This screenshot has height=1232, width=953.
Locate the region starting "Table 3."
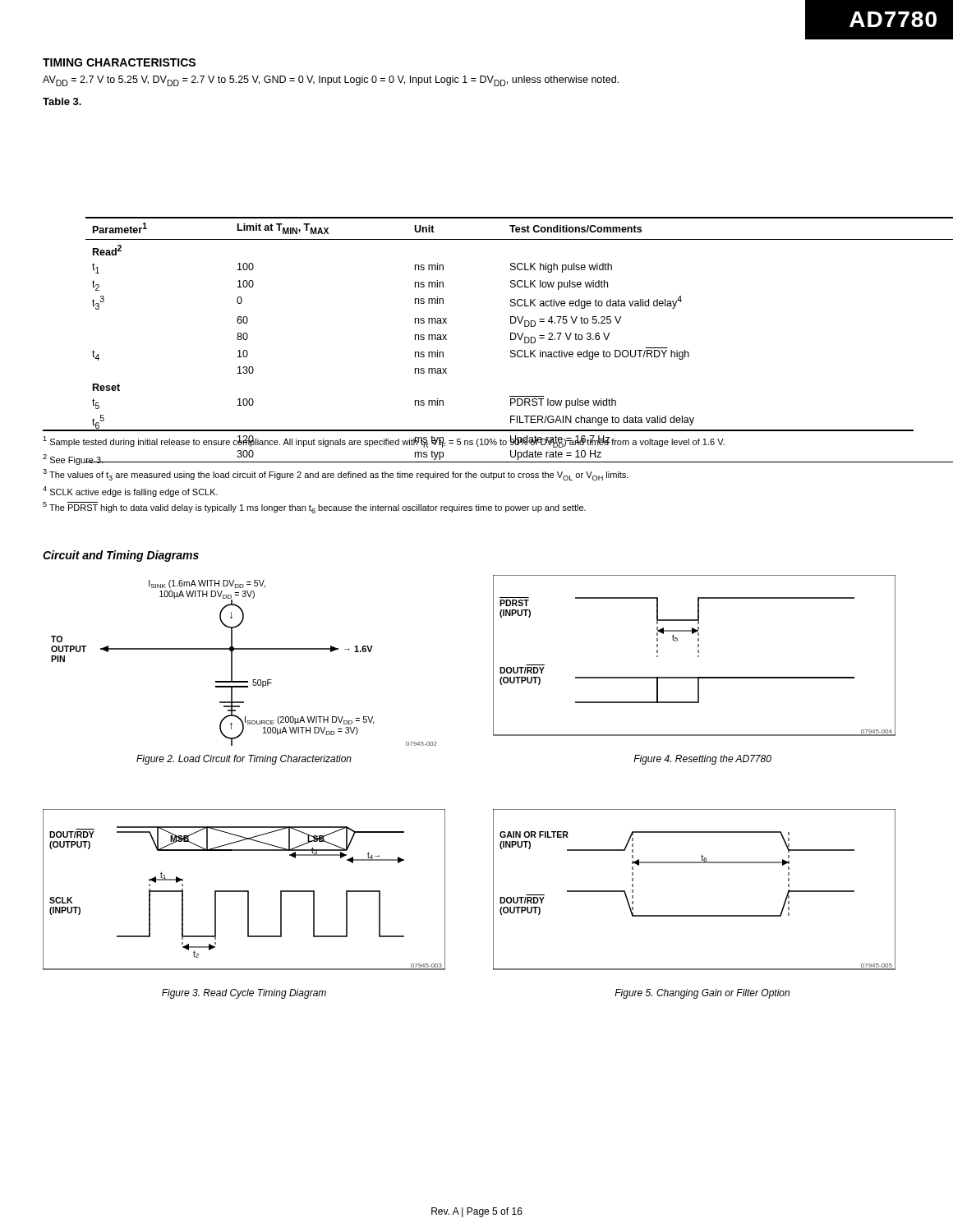[62, 101]
